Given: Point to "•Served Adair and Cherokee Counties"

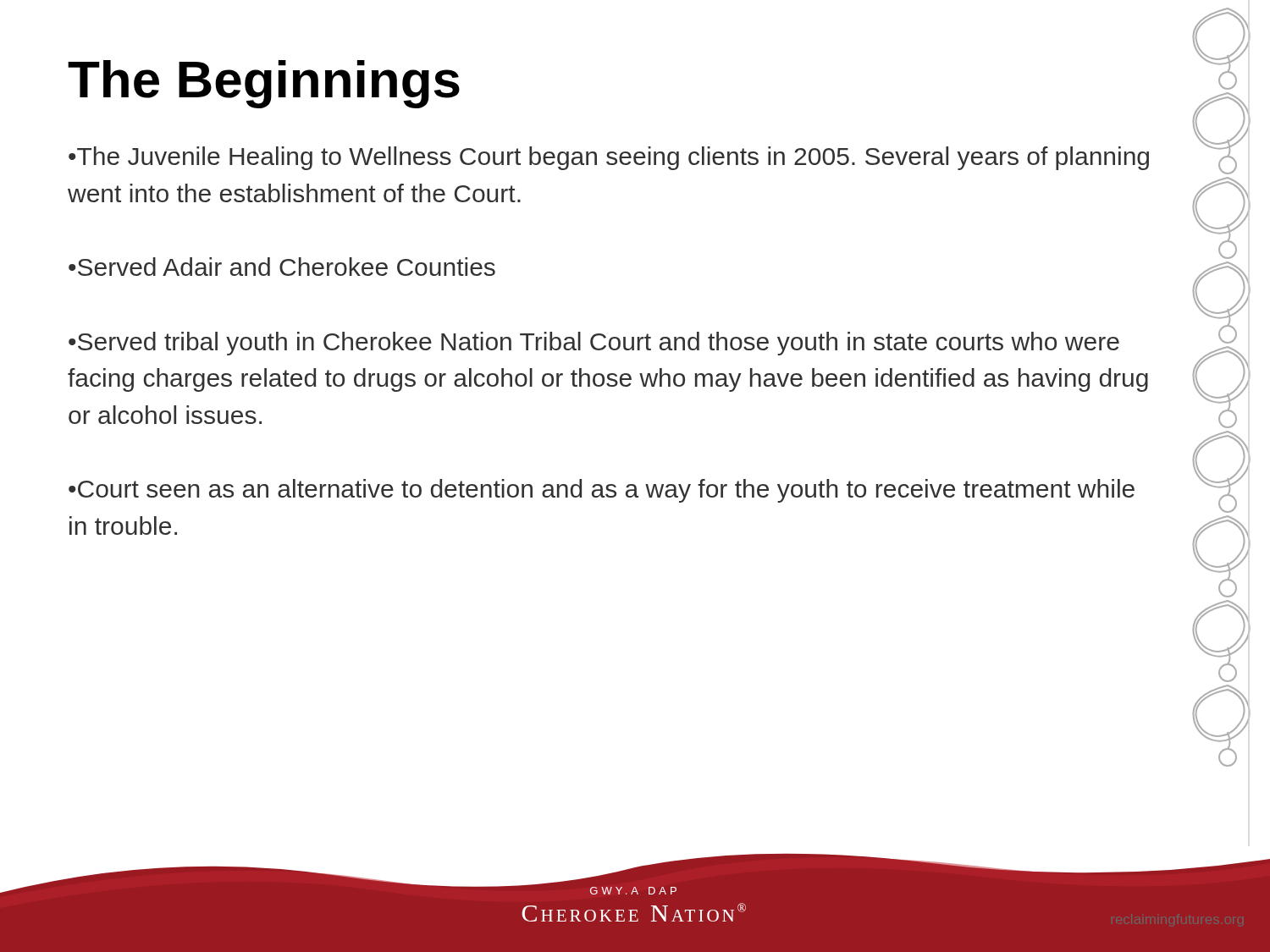Looking at the screenshot, I should coord(282,267).
